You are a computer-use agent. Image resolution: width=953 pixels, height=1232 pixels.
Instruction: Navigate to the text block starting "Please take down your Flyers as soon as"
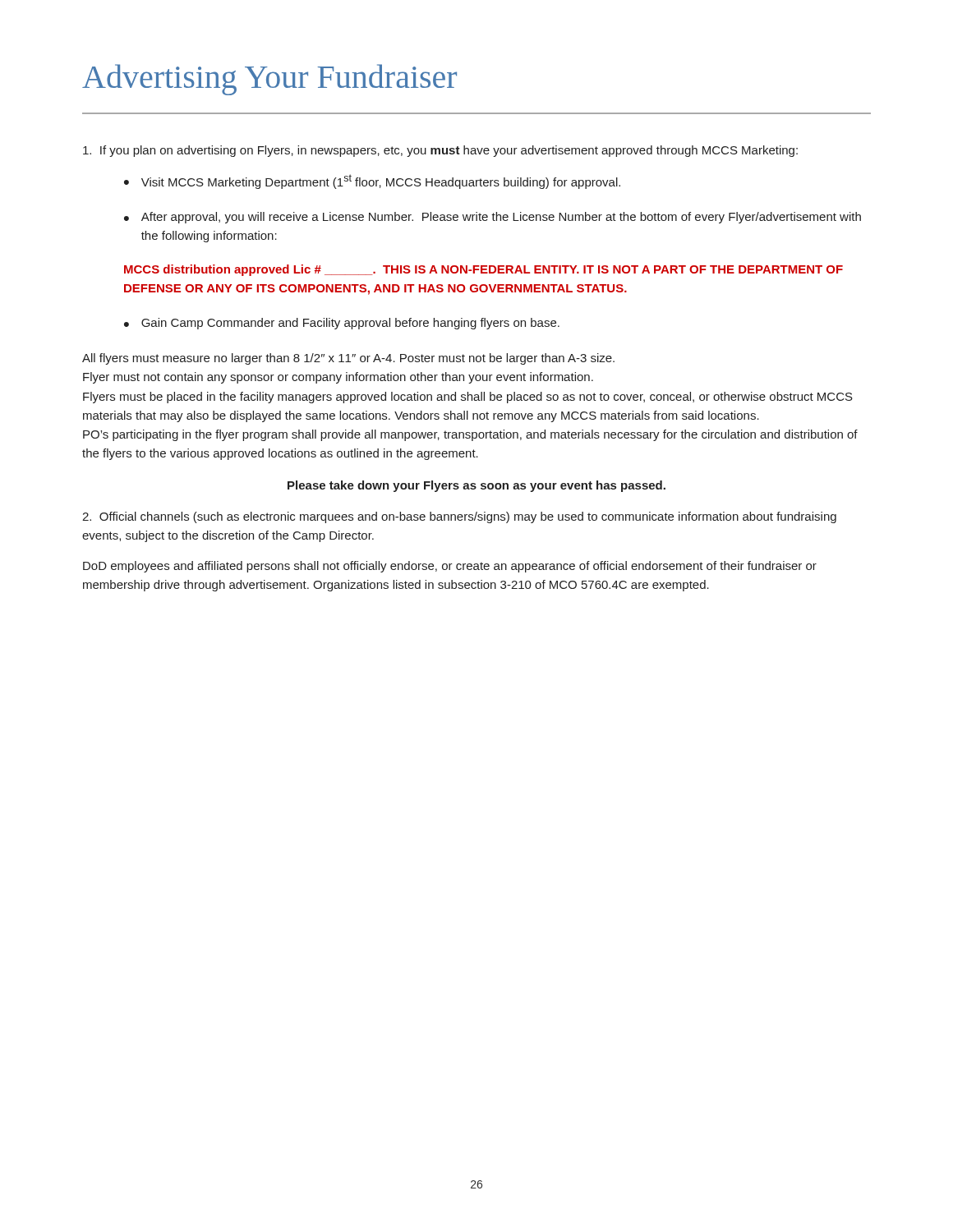476,485
